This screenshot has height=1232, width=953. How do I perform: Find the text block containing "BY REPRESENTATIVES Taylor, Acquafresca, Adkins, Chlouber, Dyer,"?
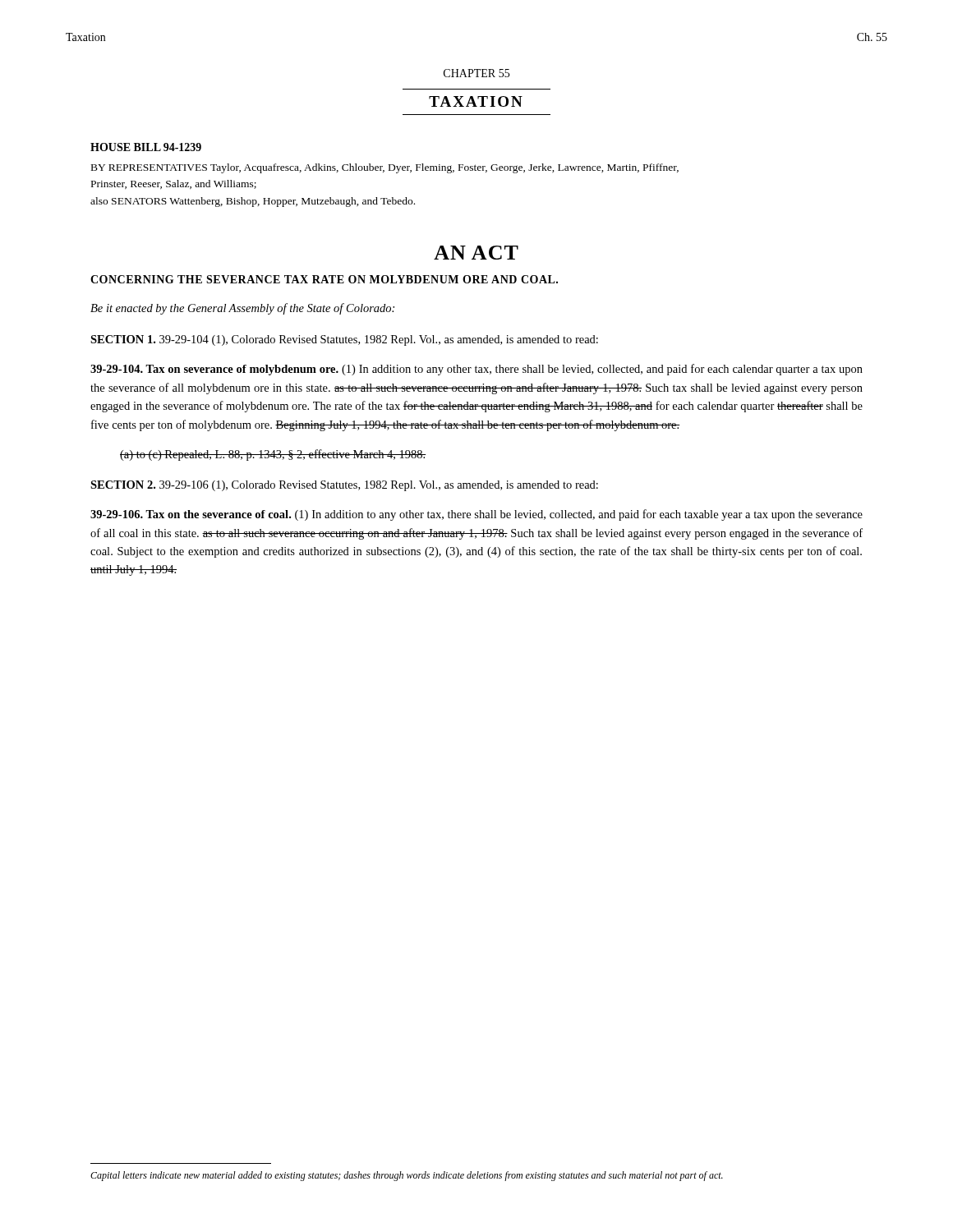(x=385, y=168)
